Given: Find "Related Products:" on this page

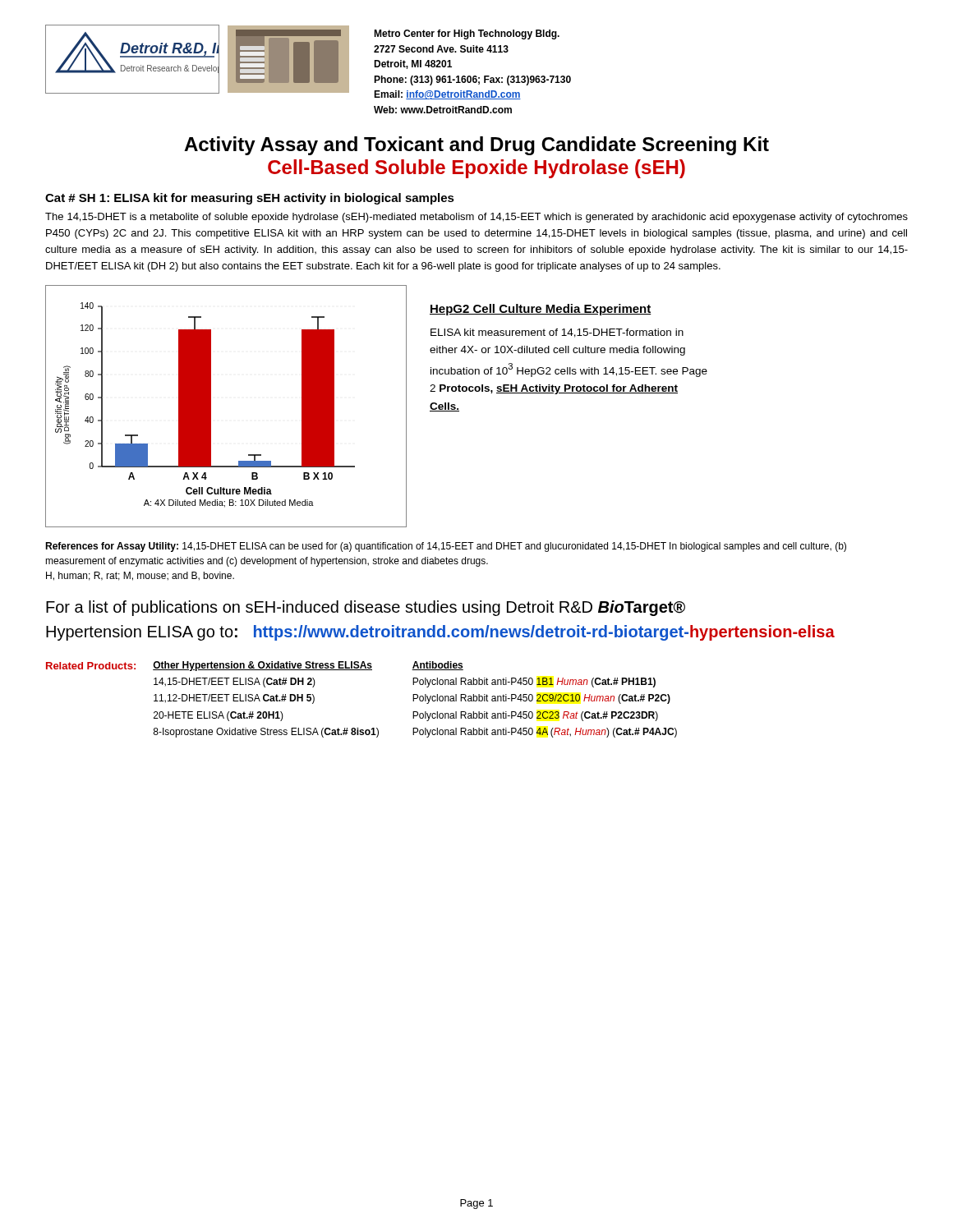Looking at the screenshot, I should (91, 665).
